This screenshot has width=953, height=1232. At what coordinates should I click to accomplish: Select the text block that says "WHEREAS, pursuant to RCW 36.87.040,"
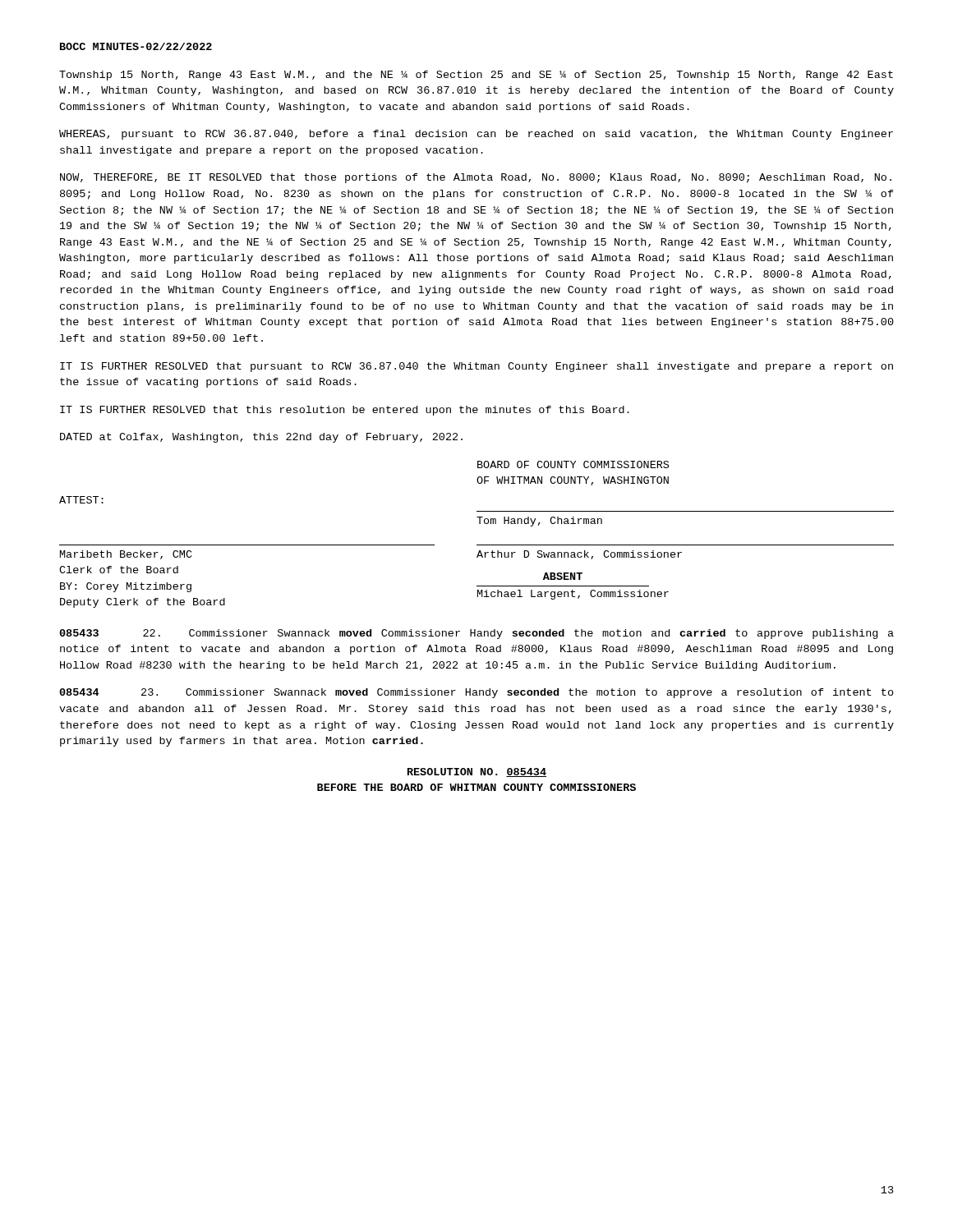point(476,143)
